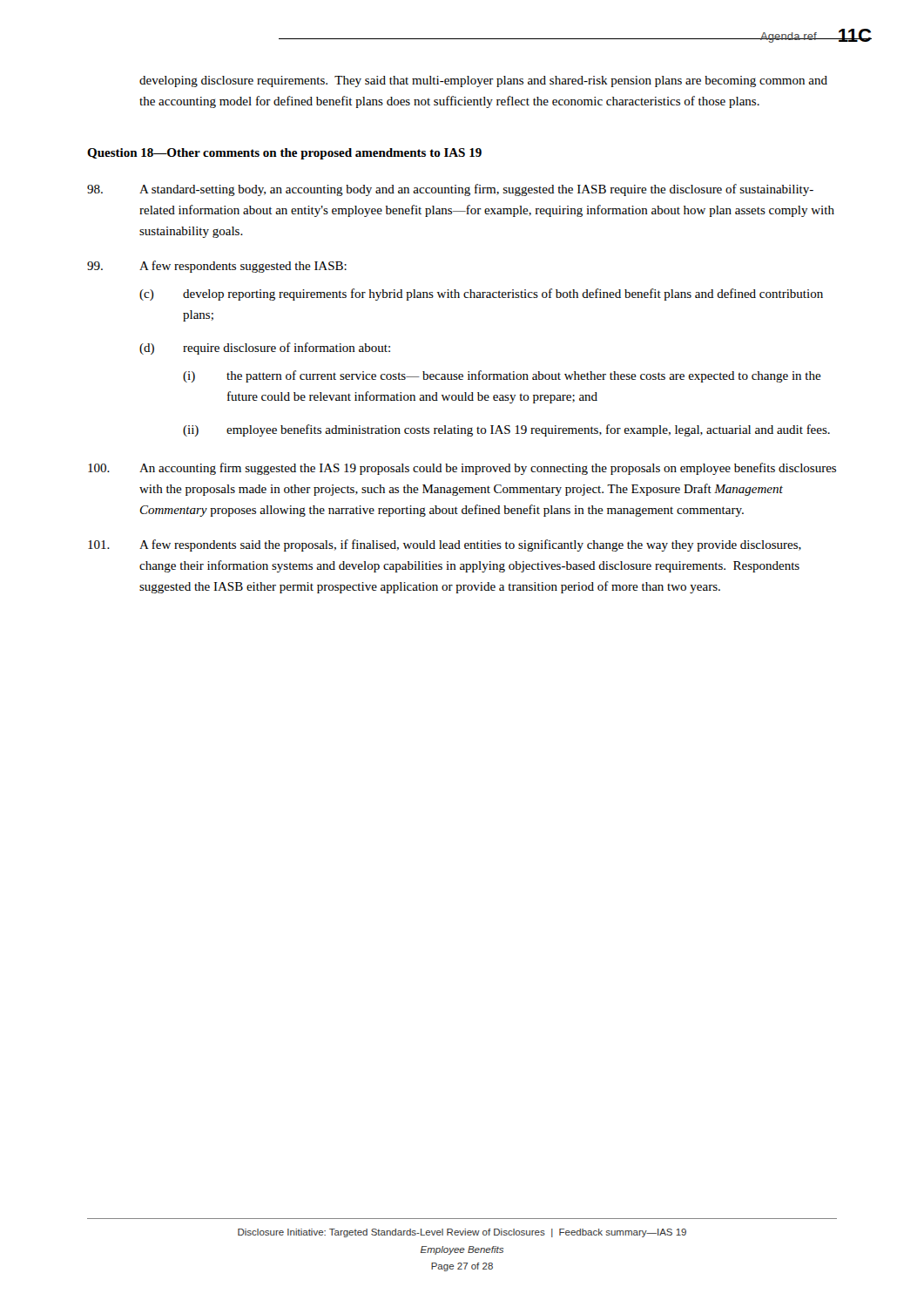Find the region starting "(i) the pattern of"
This screenshot has width=924, height=1307.
(x=510, y=386)
